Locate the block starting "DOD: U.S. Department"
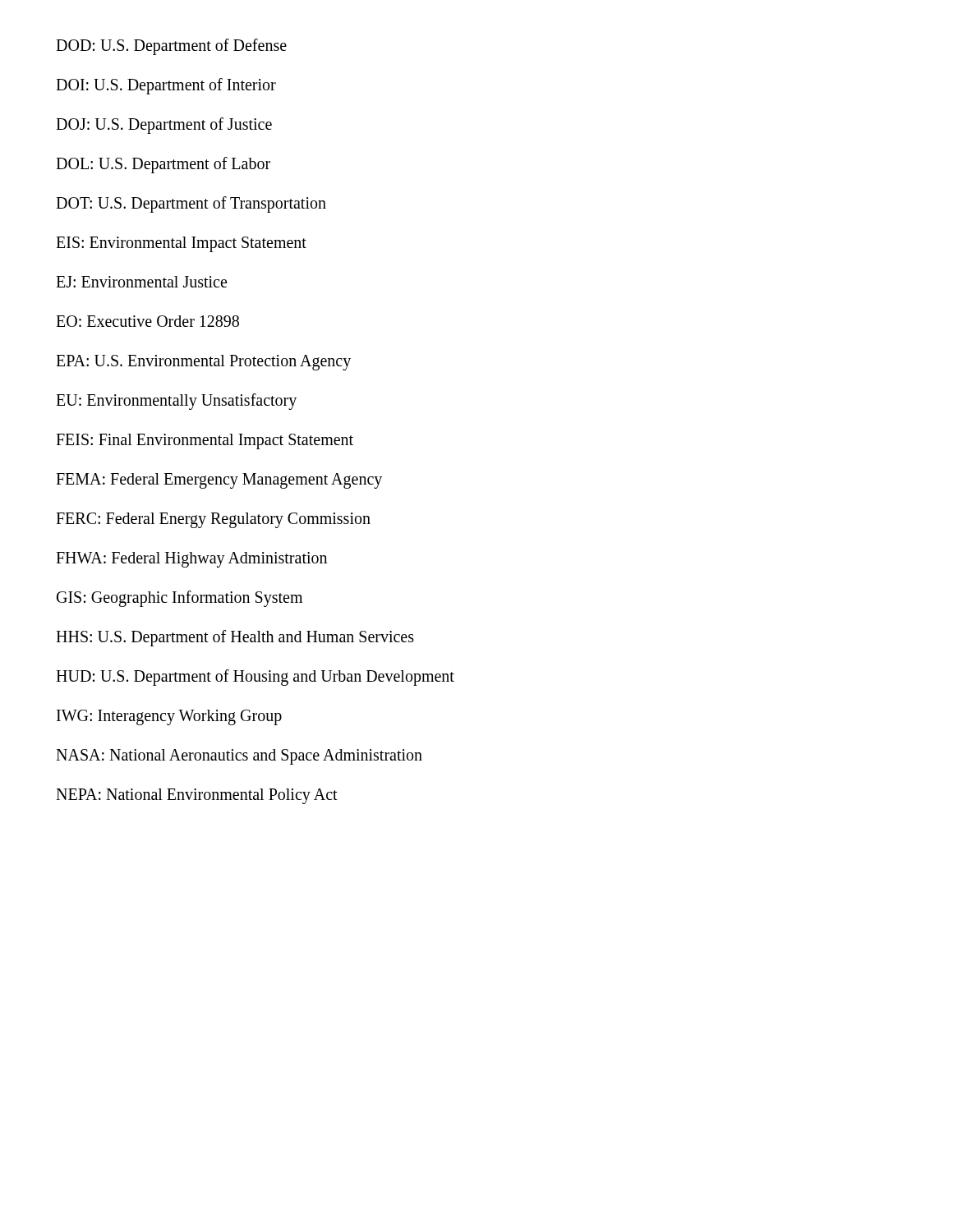953x1232 pixels. click(x=171, y=45)
